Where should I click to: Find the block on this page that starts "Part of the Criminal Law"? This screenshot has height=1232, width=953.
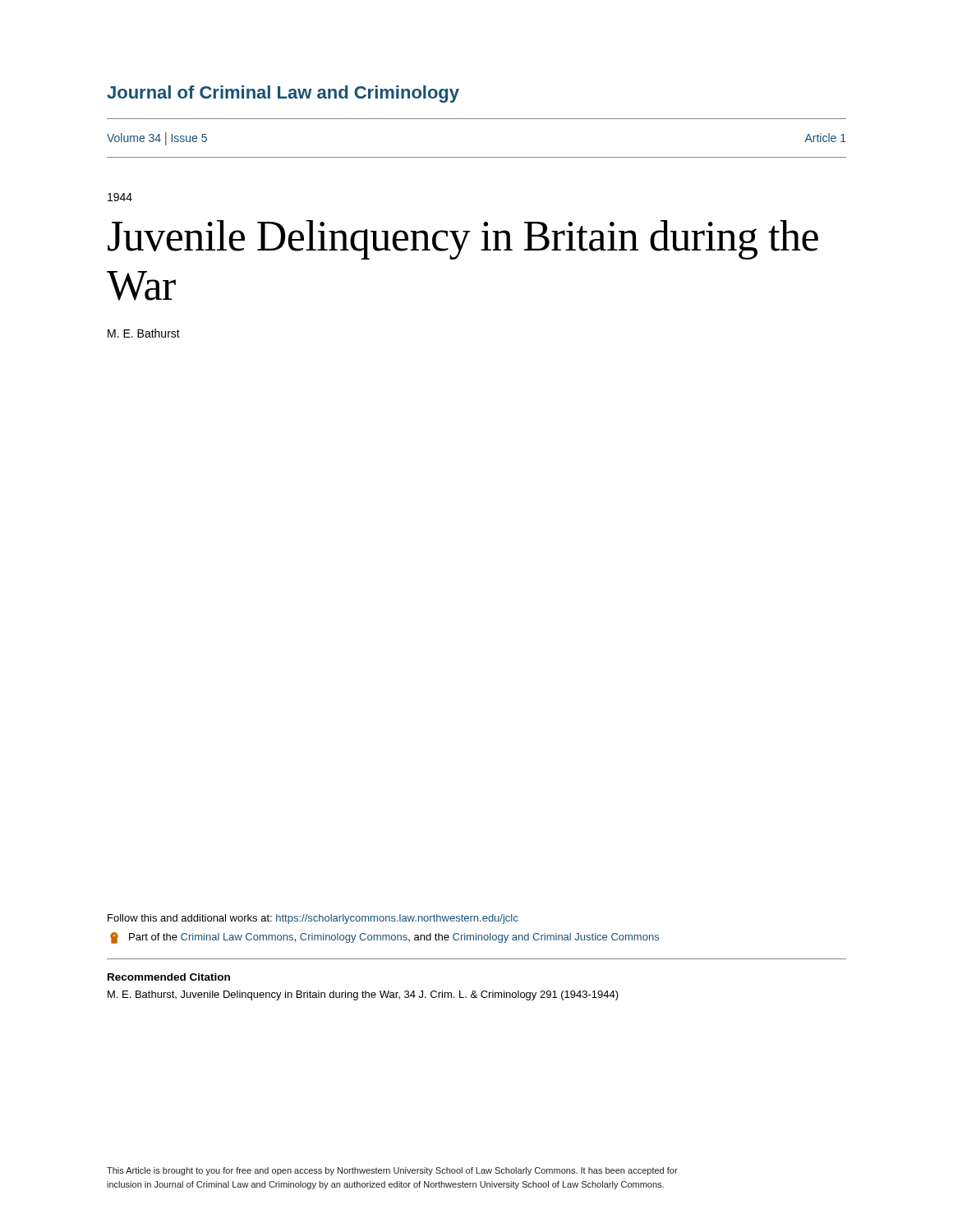[383, 937]
